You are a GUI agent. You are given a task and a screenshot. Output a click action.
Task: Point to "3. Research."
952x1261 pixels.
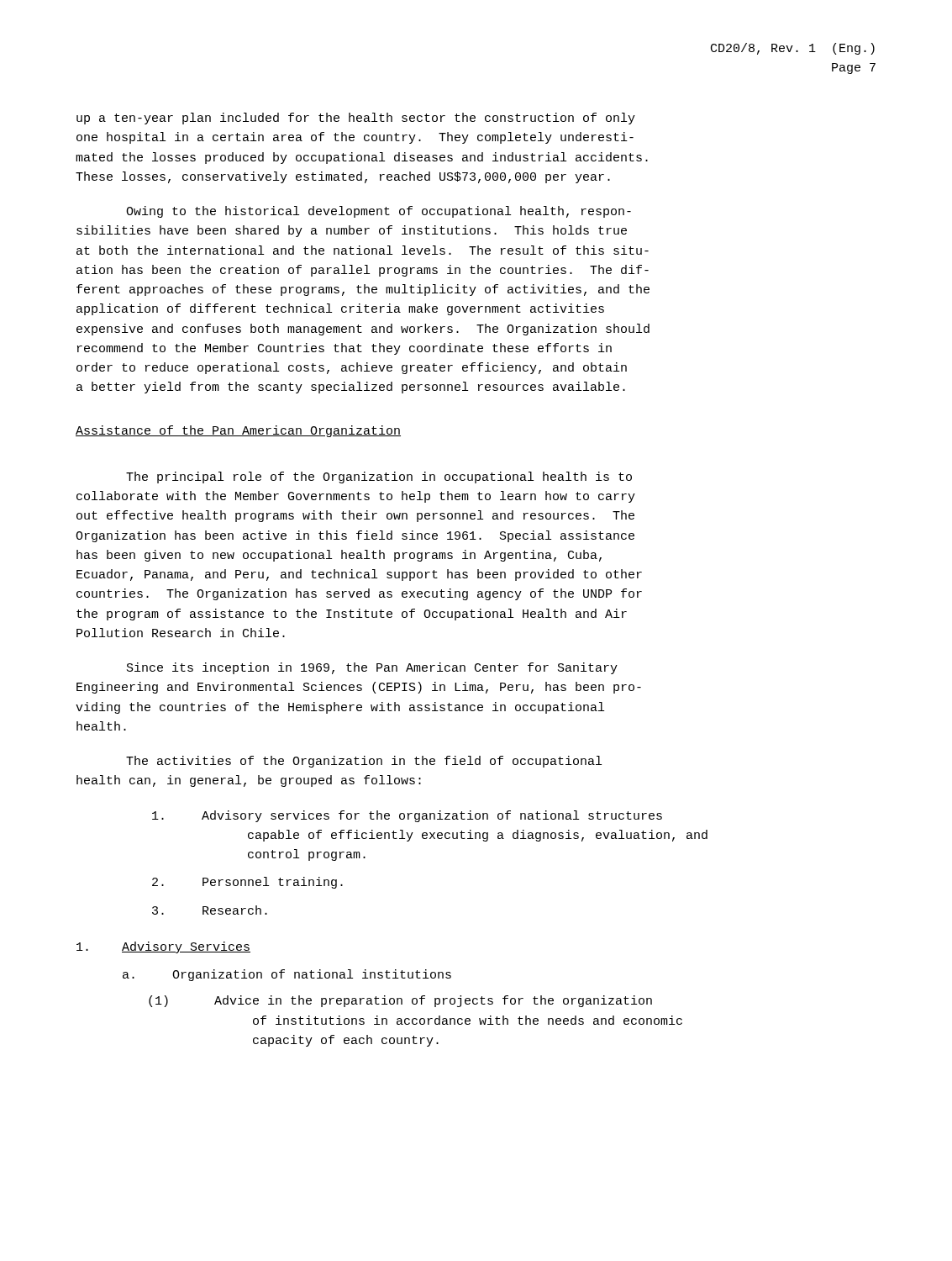[x=210, y=910]
